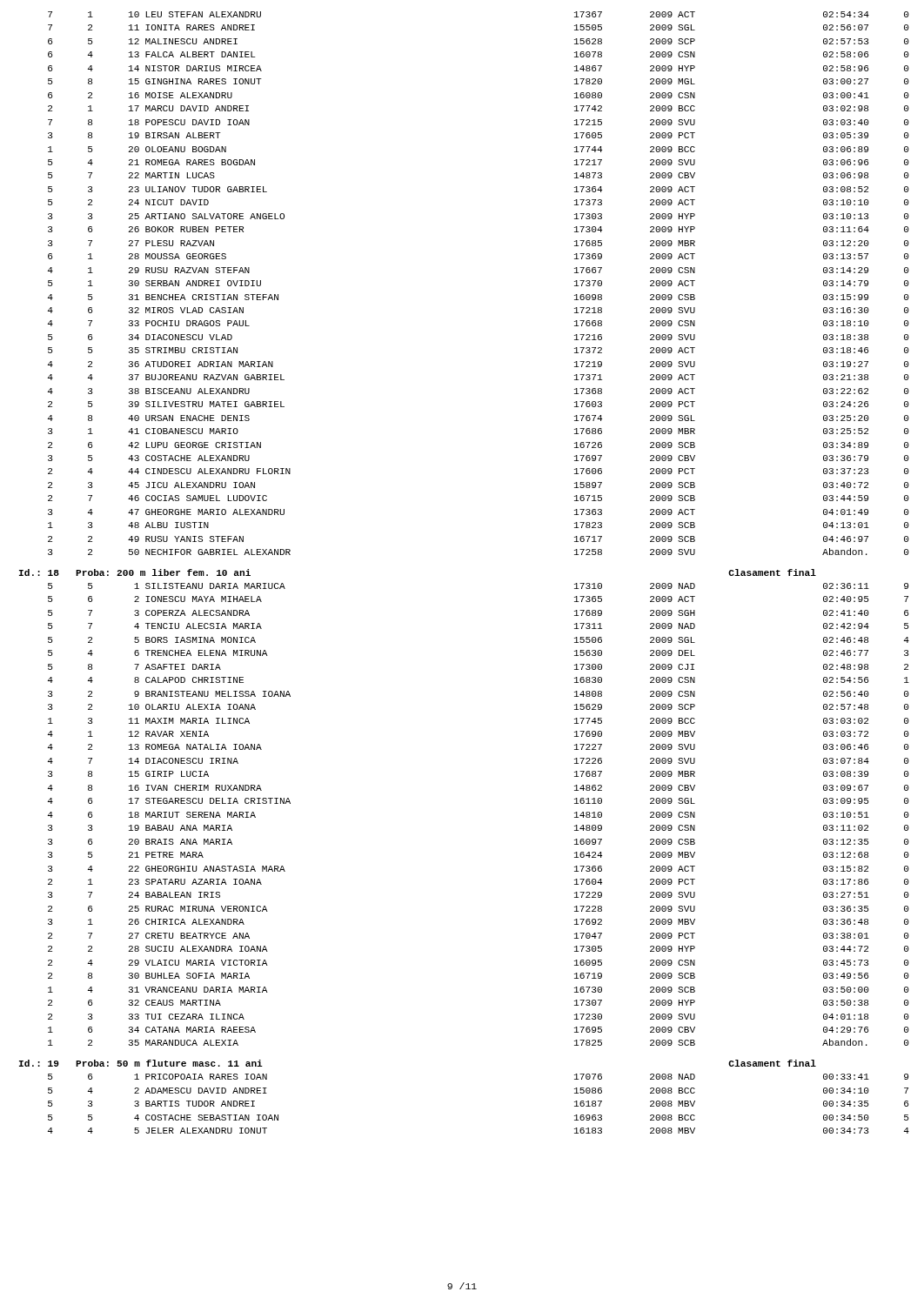
Task: Find the region starting "Id.: 18 Proba: 200 m liber fem. 10"
Action: 27,572
